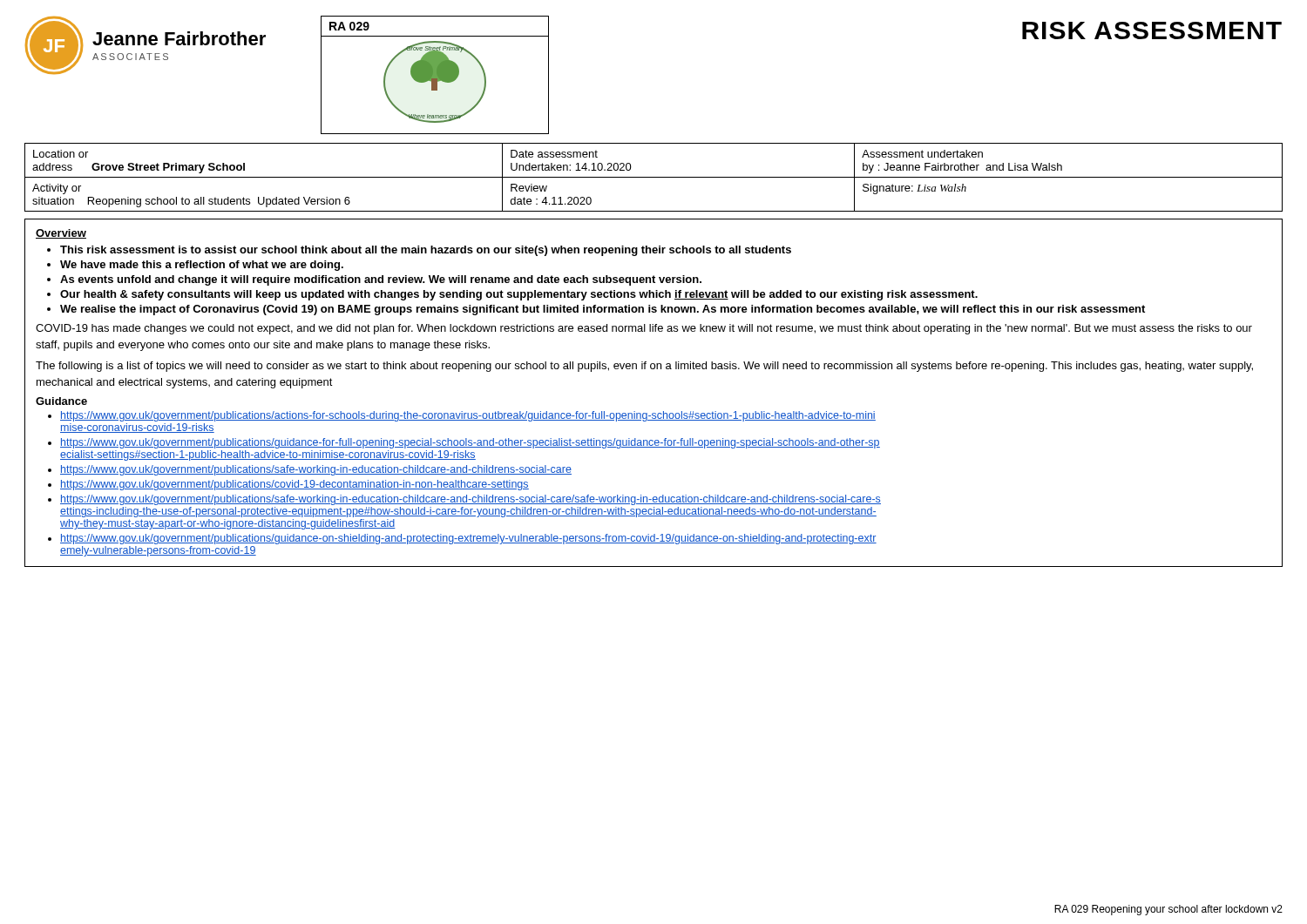
Task: Where does it say "RISK ASSESSMENT"?
Action: pyautogui.click(x=1152, y=30)
